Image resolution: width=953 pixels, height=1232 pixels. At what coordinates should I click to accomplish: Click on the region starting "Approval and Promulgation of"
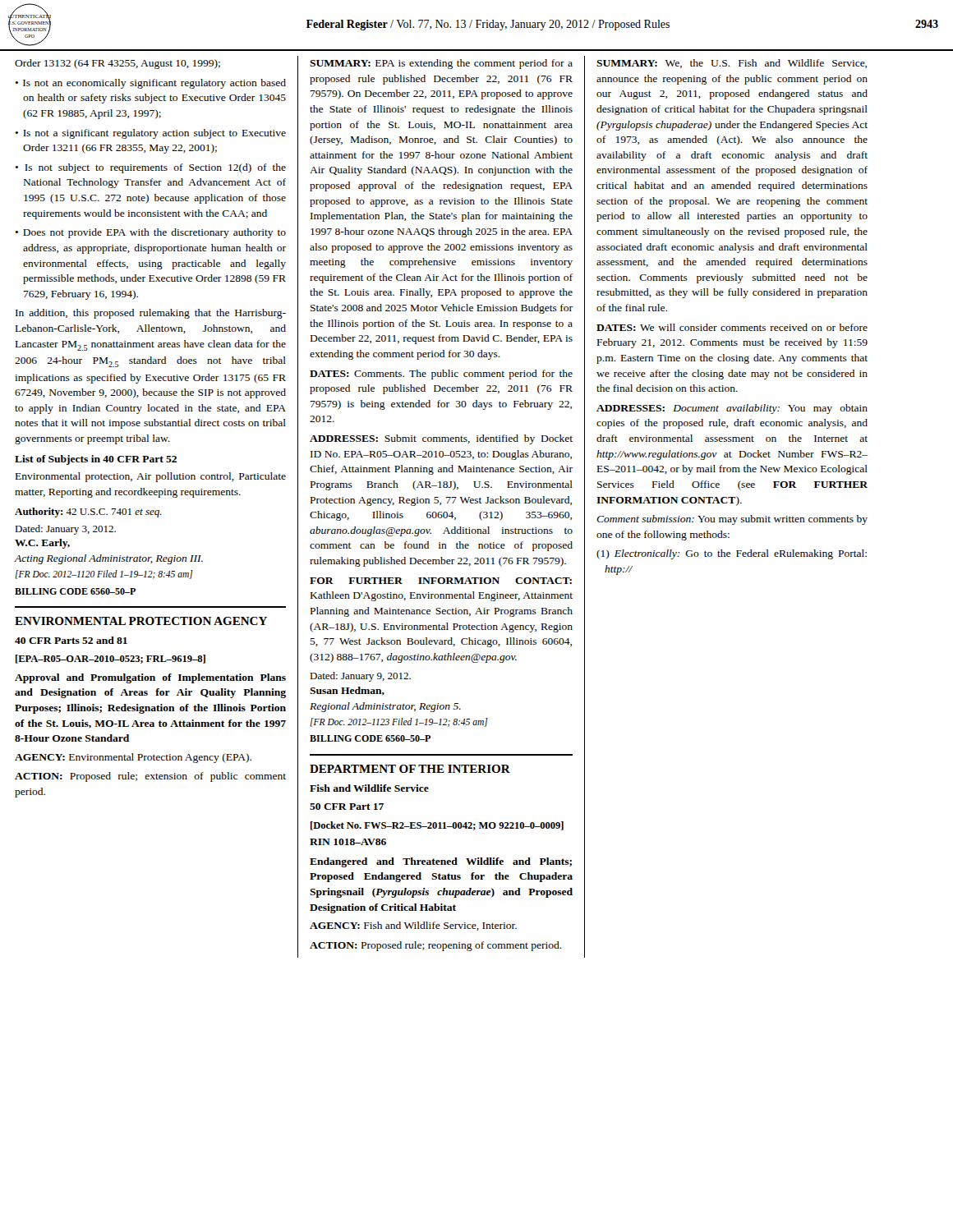[150, 708]
